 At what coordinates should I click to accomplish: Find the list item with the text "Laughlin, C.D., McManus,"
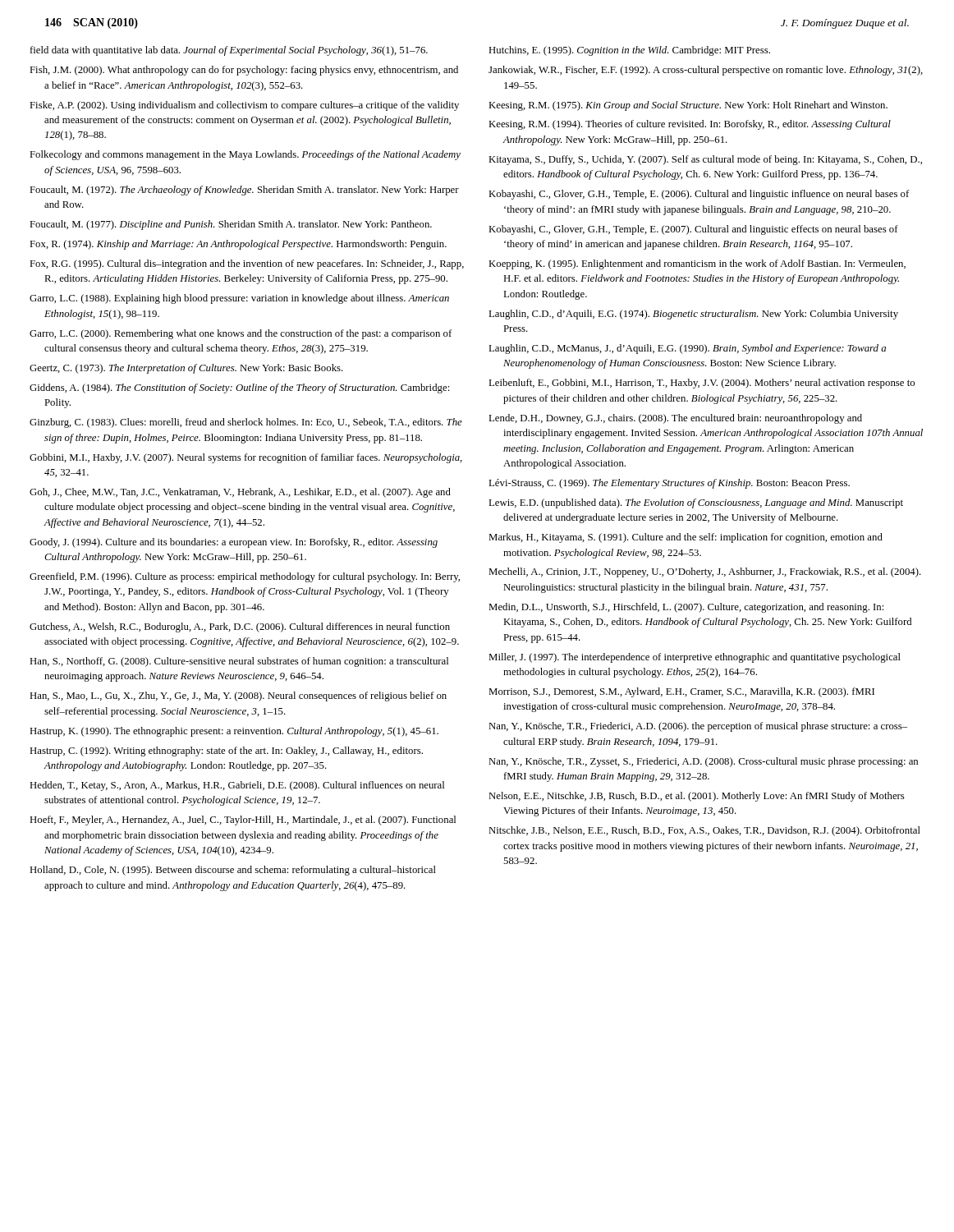coord(687,356)
